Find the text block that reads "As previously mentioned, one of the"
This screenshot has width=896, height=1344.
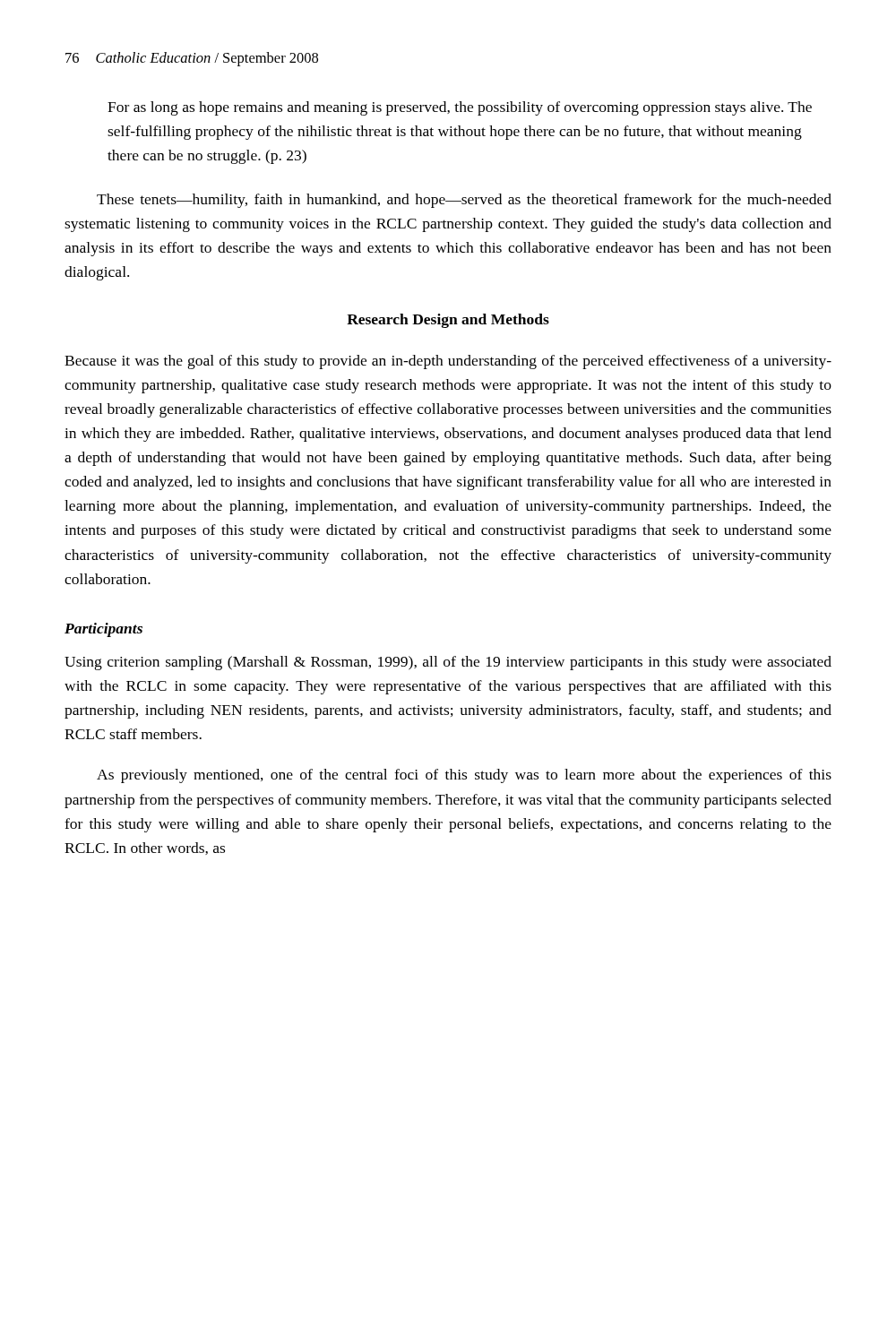[448, 811]
